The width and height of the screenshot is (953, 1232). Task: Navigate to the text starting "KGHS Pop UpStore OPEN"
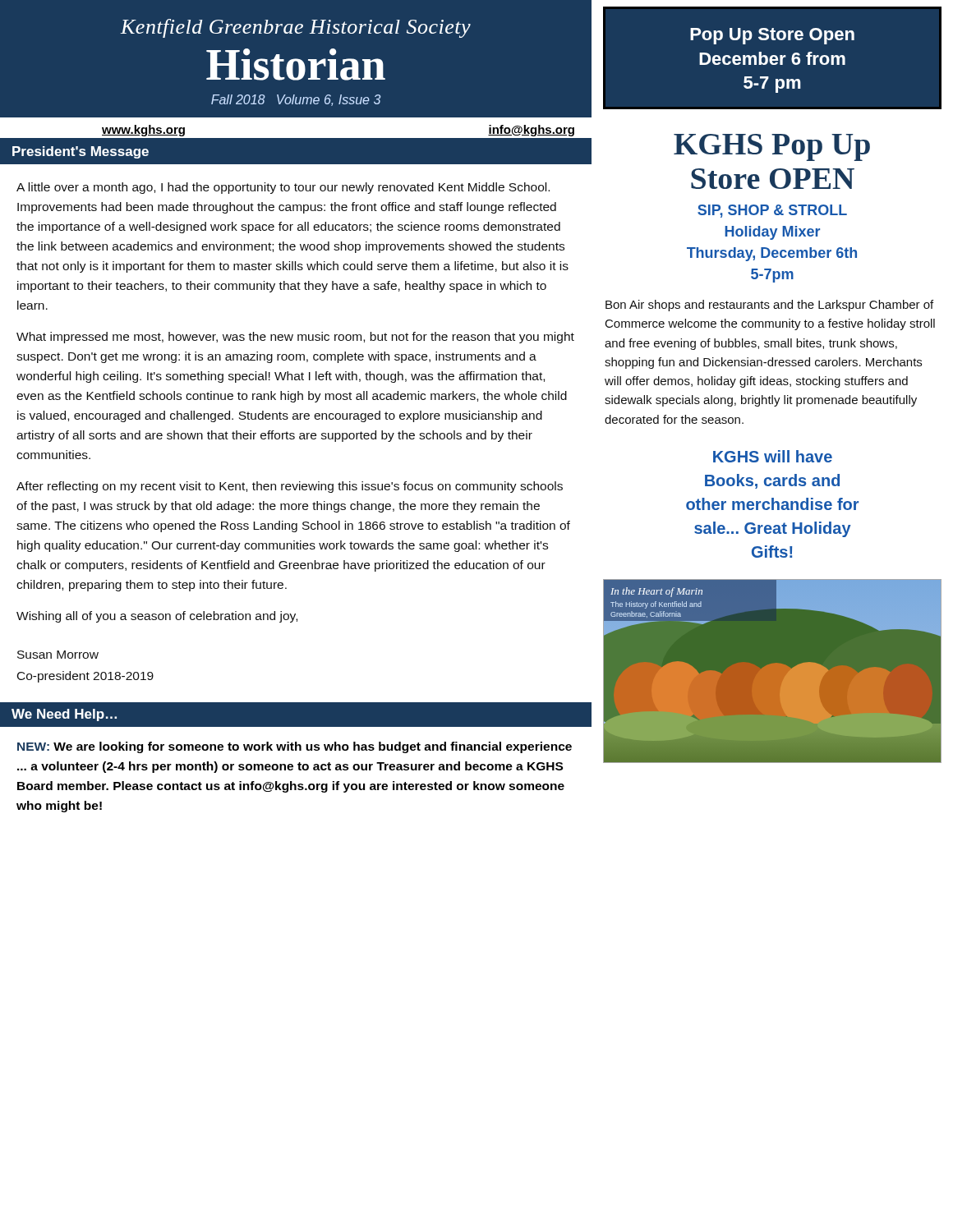click(772, 161)
